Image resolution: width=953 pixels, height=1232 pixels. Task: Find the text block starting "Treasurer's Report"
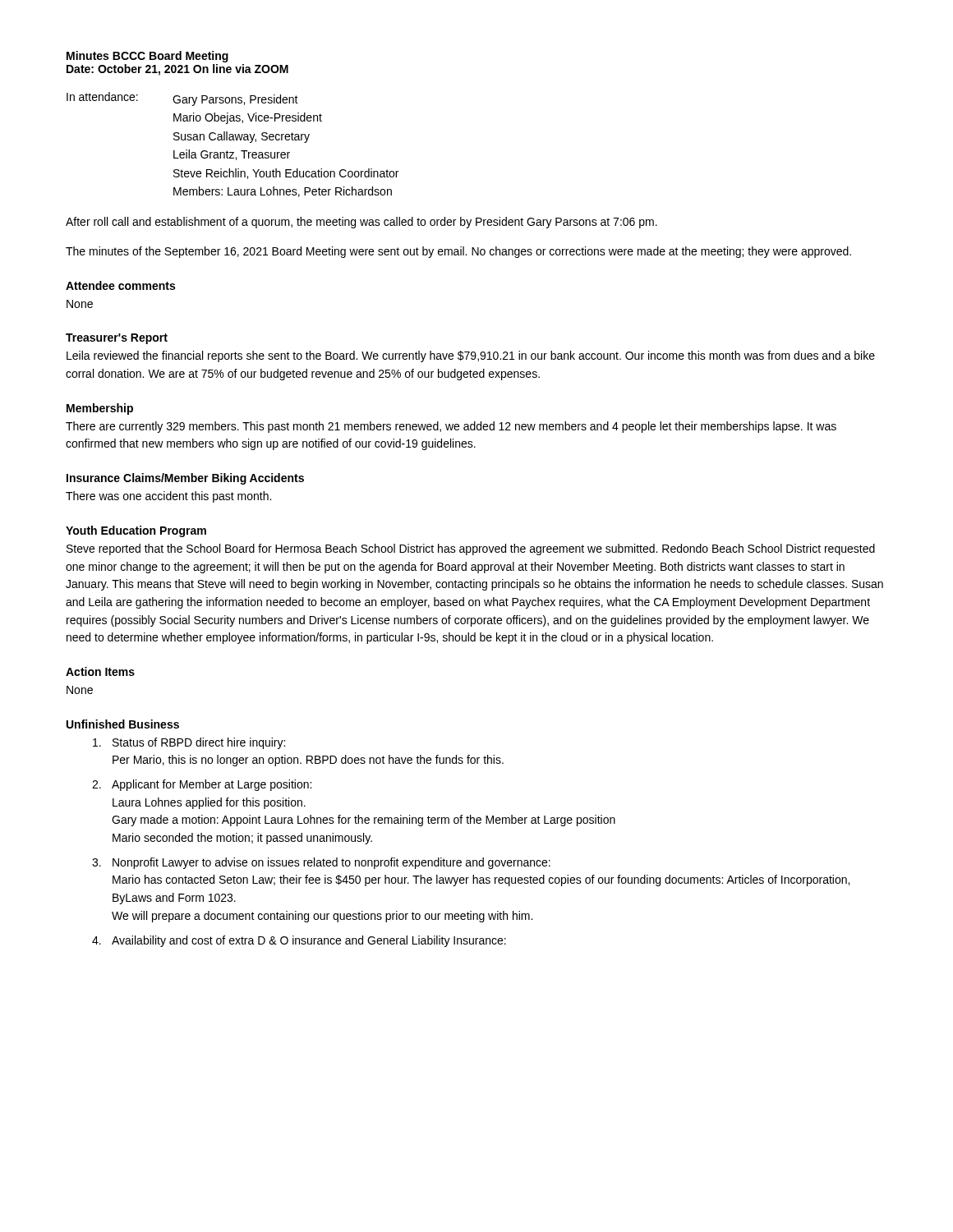[117, 338]
